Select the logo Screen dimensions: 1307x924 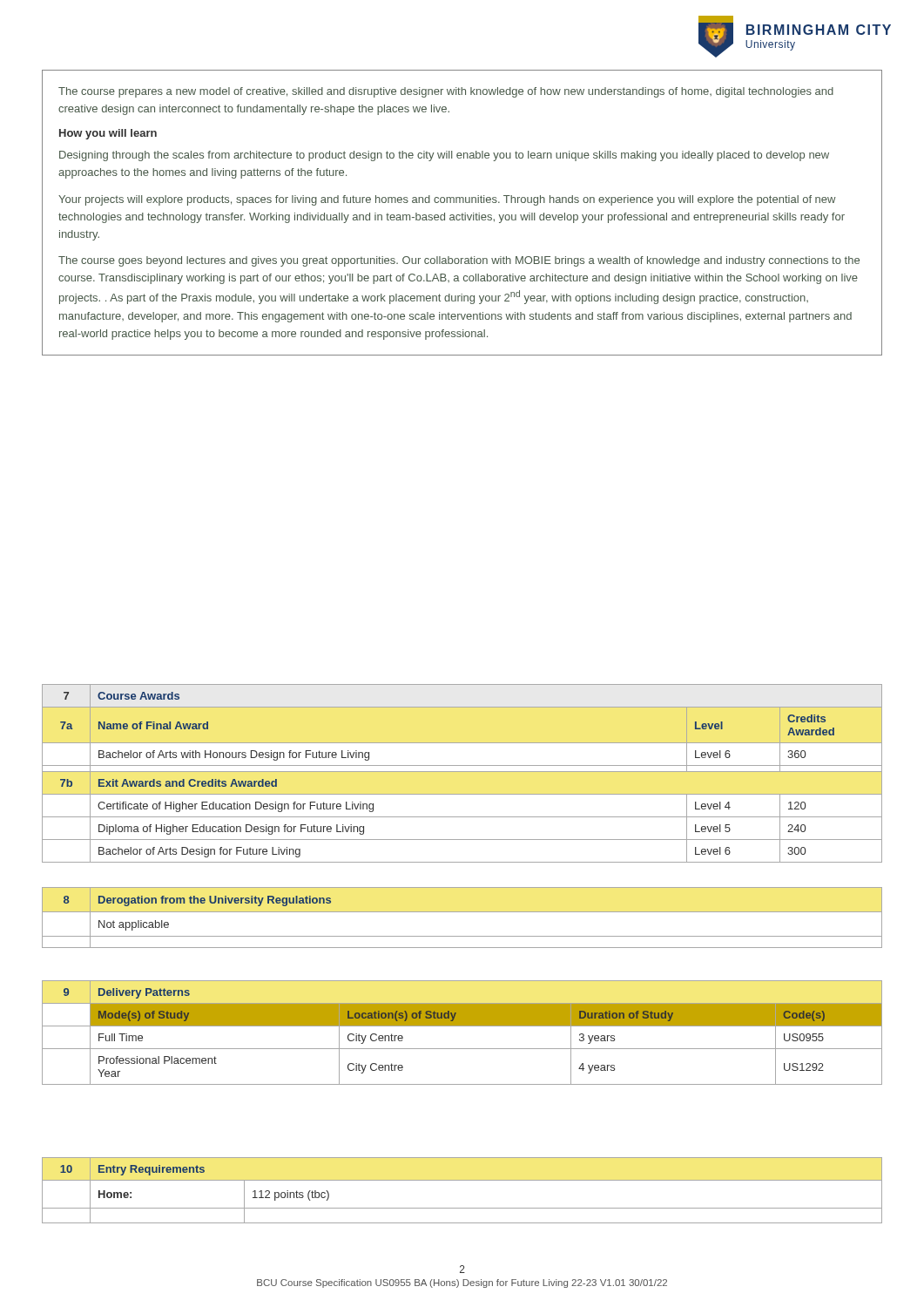click(x=793, y=37)
